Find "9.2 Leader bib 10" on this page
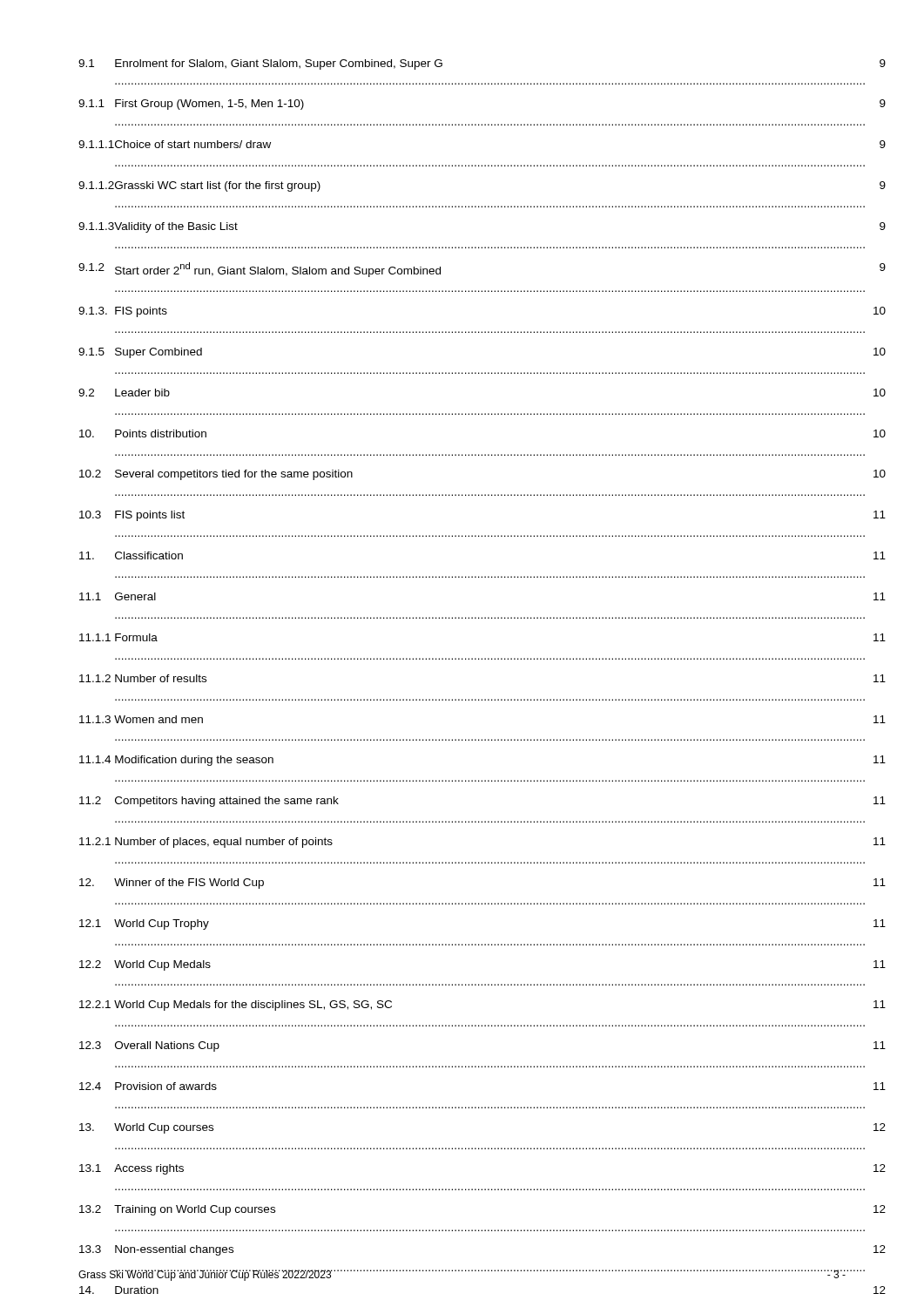 (x=482, y=402)
